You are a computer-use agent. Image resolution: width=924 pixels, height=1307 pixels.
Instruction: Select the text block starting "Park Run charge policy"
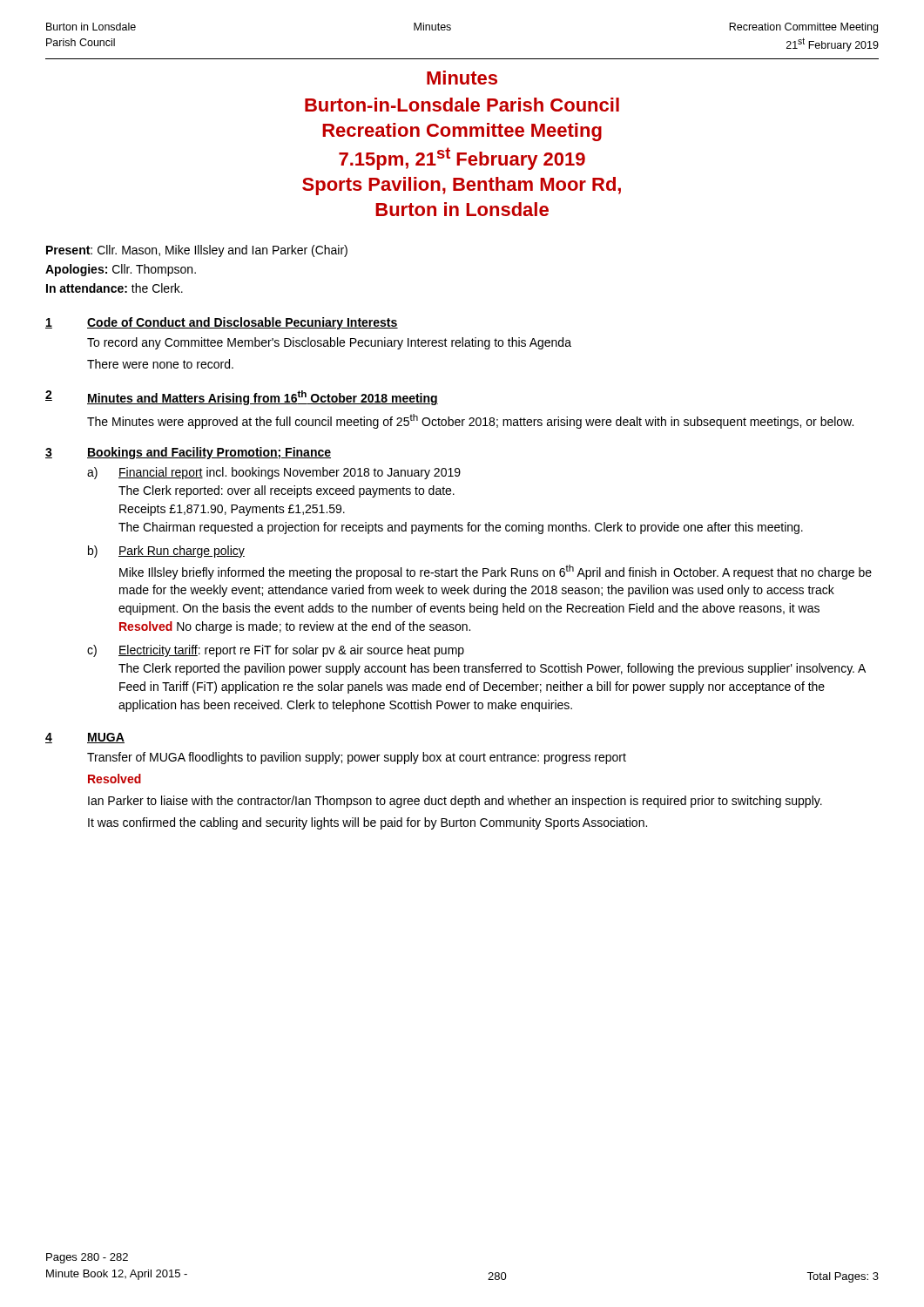(495, 589)
